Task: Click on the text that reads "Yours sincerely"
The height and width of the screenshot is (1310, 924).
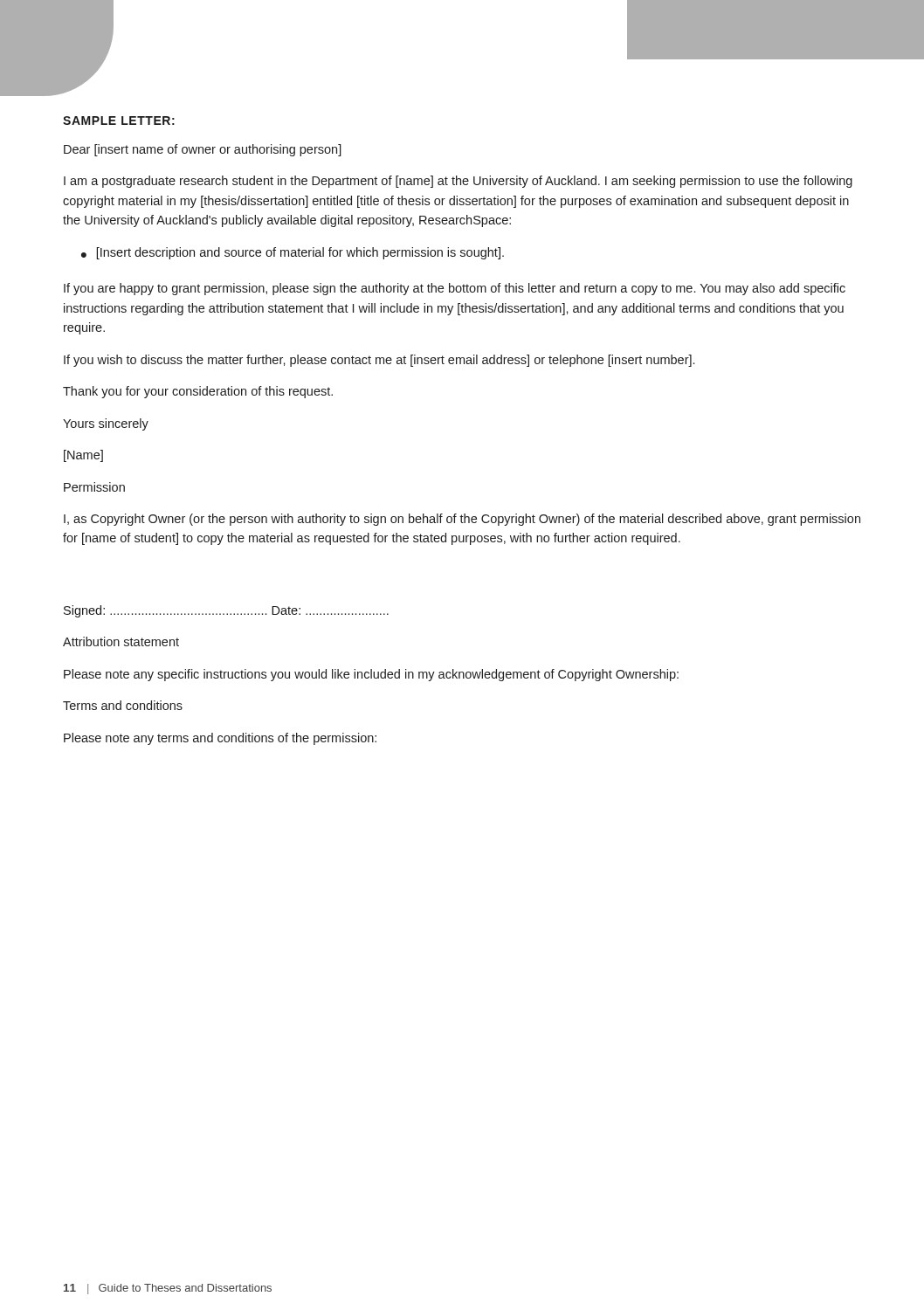Action: pos(106,423)
